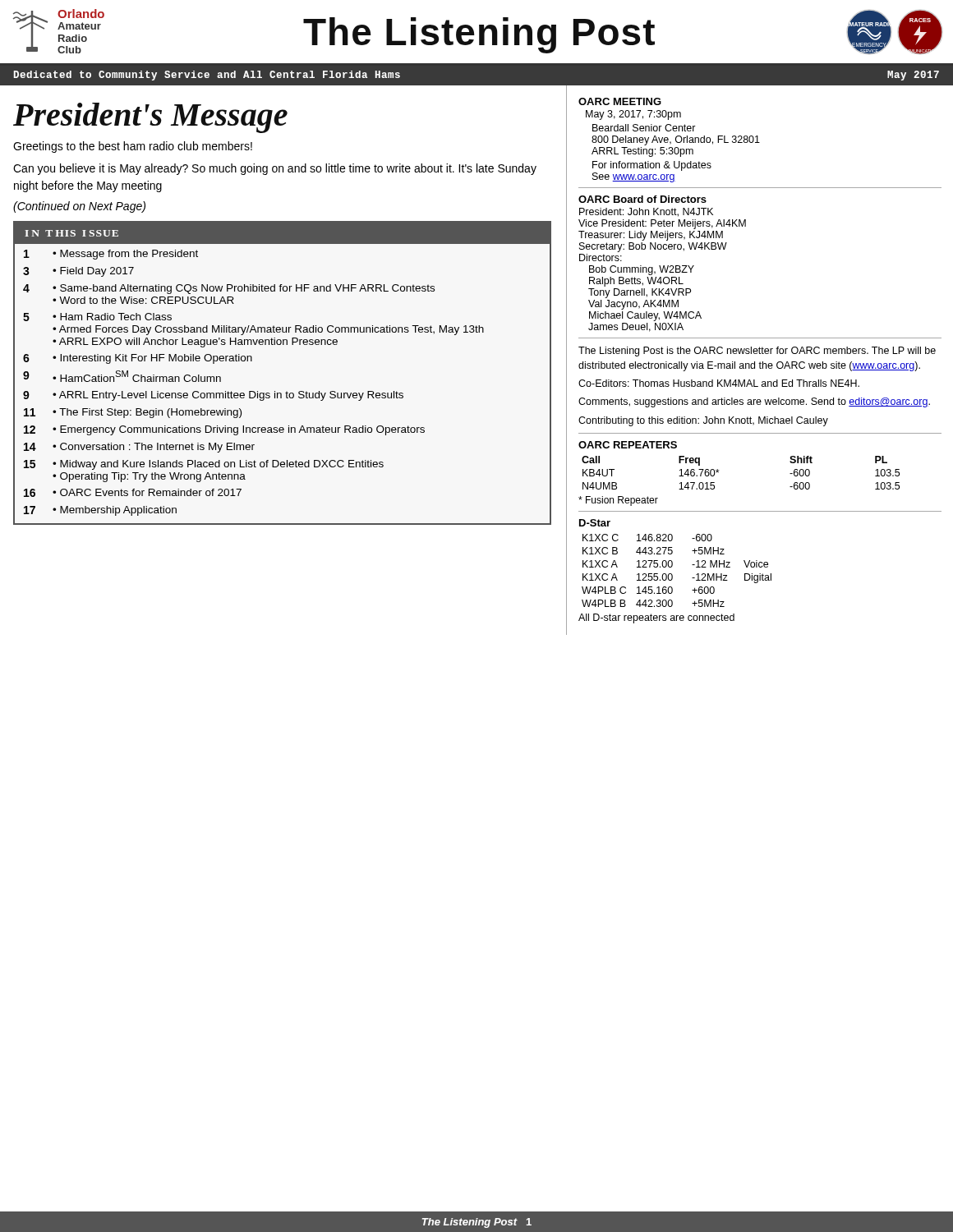Screen dimensions: 1232x953
Task: Locate the text starting "President's Message"
Action: (x=151, y=115)
